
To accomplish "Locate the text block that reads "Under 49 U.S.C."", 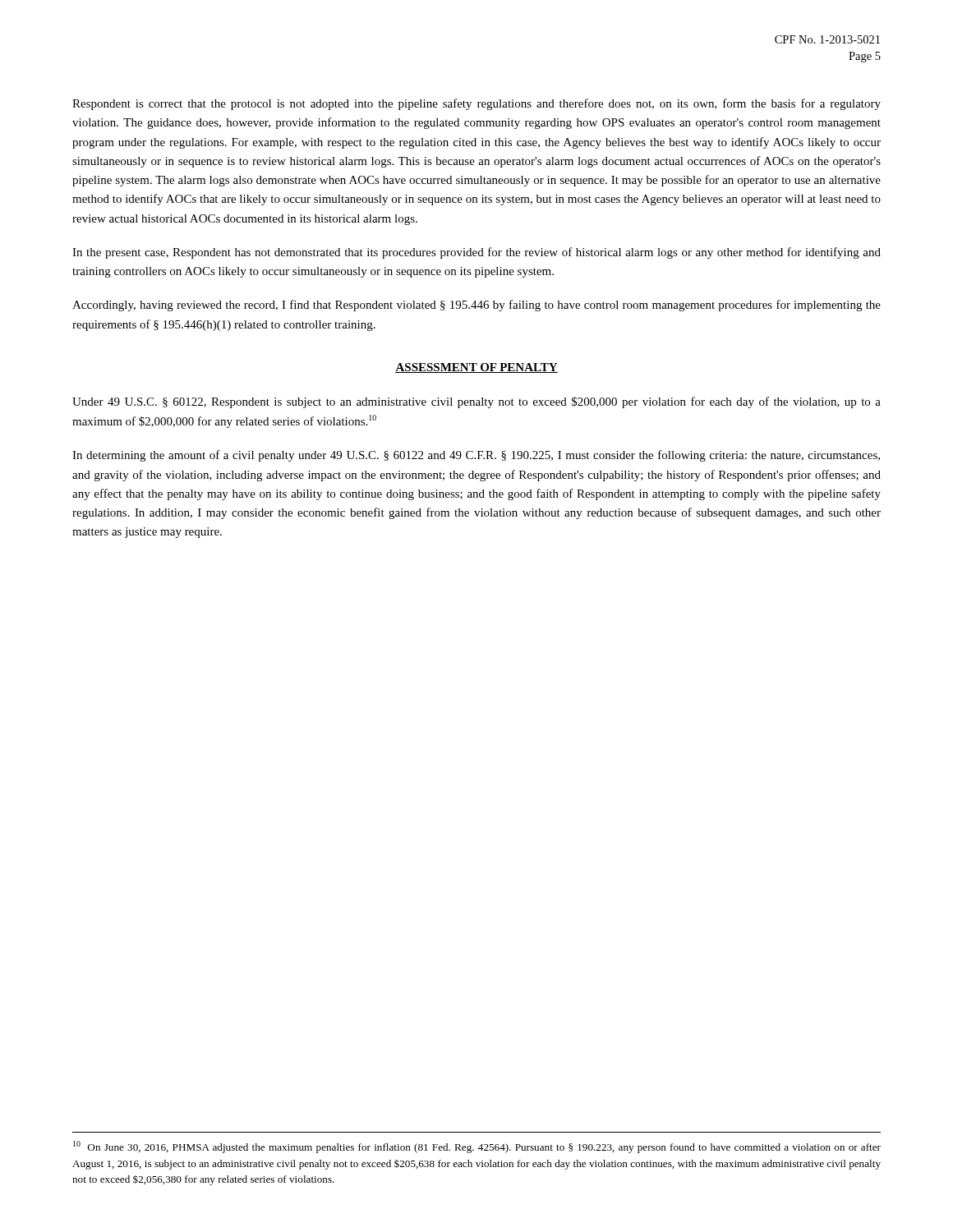I will (x=476, y=412).
